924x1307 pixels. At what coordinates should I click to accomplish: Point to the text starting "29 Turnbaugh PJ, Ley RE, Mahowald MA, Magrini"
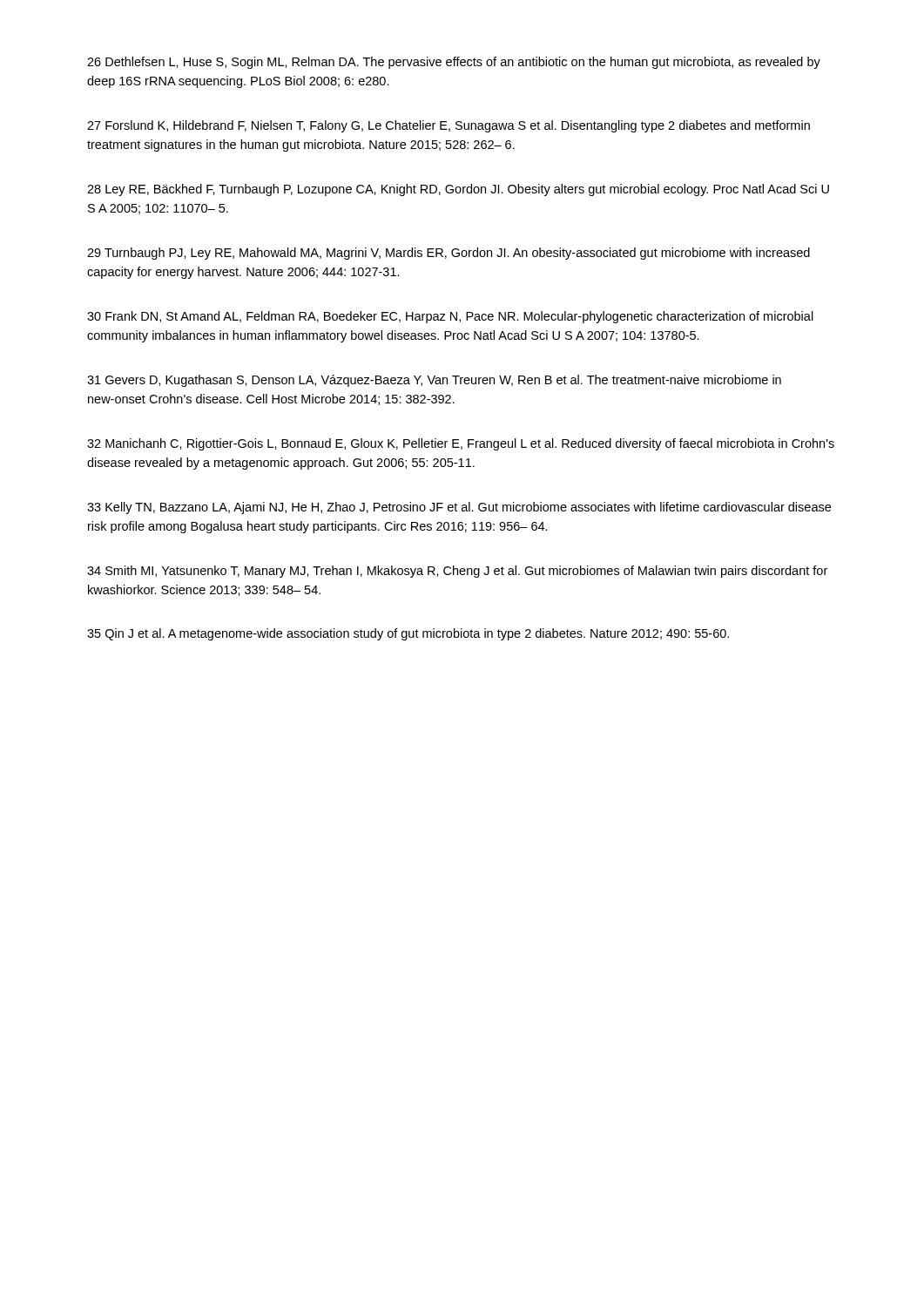click(x=449, y=262)
